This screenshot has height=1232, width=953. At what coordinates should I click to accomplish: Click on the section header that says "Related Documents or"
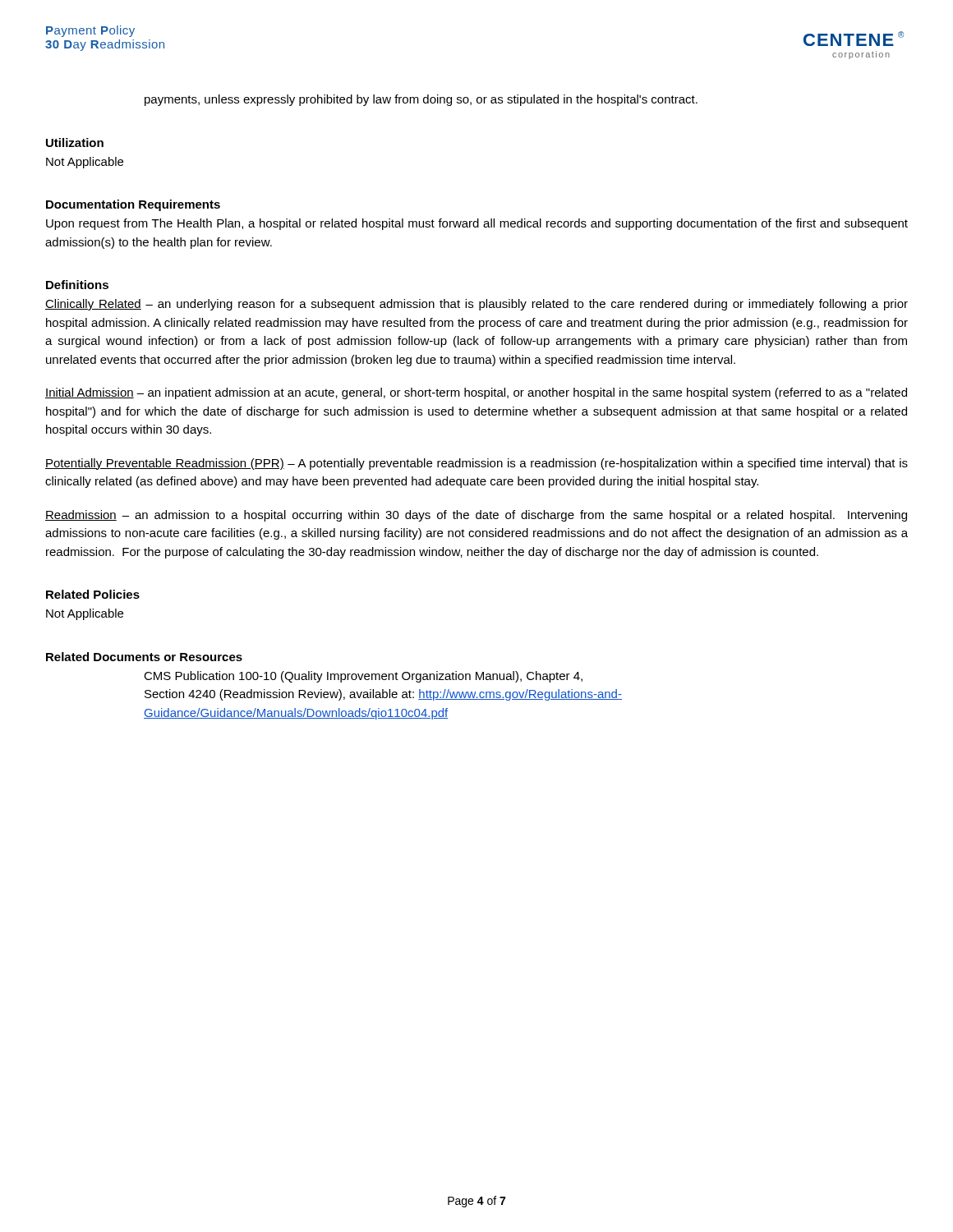[144, 656]
